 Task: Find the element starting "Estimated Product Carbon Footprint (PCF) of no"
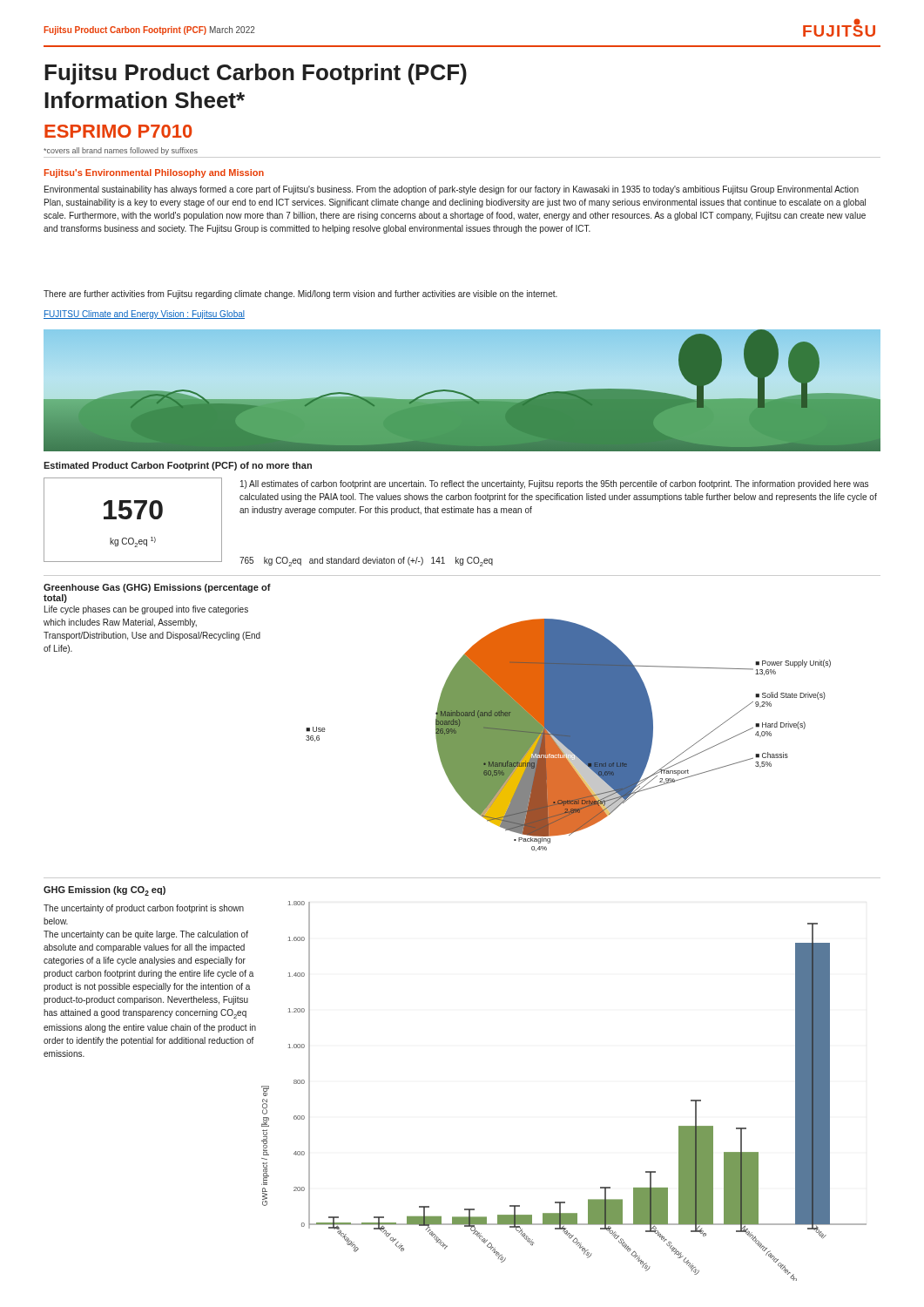(178, 465)
